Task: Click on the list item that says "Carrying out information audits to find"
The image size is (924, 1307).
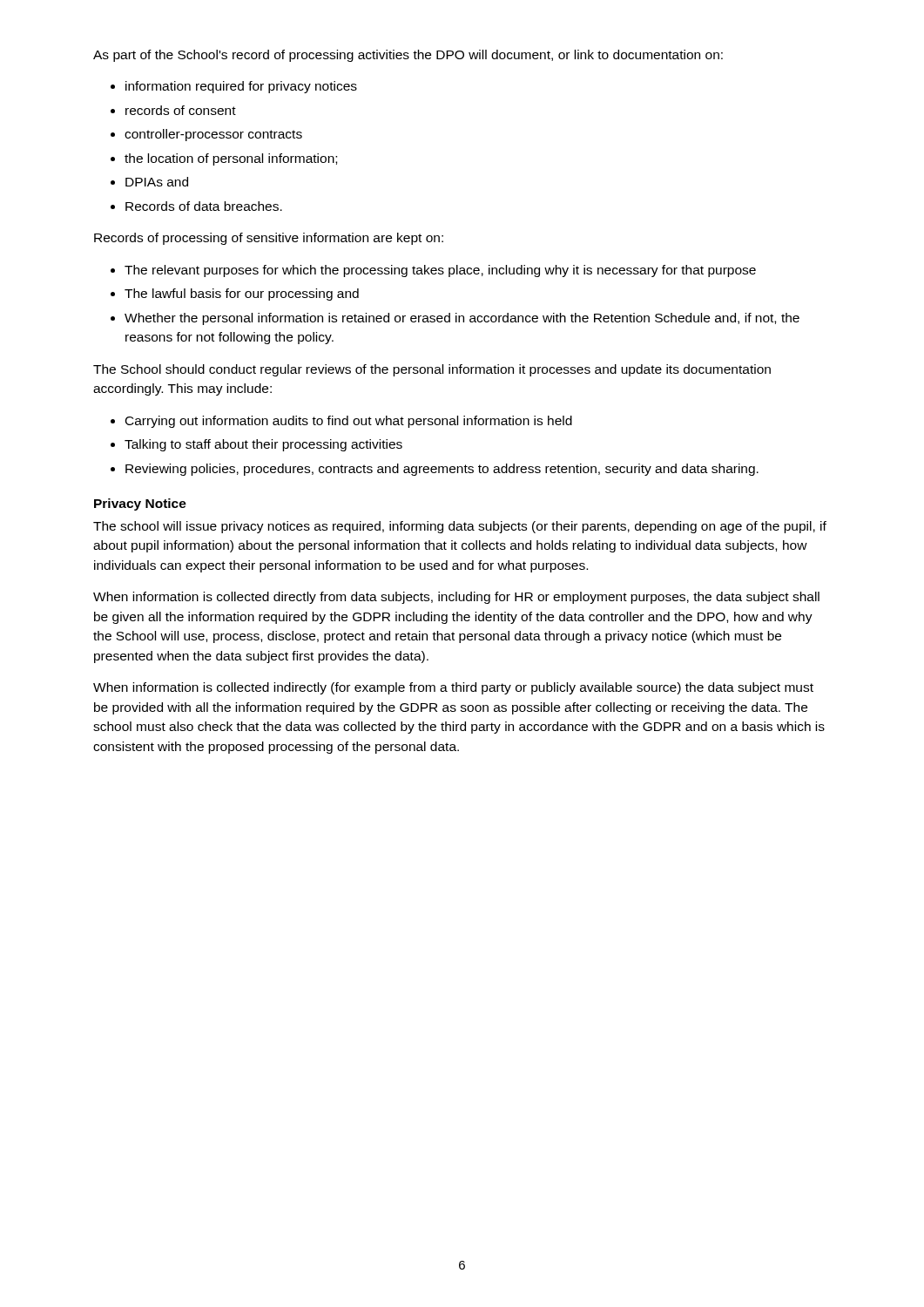Action: click(x=462, y=421)
